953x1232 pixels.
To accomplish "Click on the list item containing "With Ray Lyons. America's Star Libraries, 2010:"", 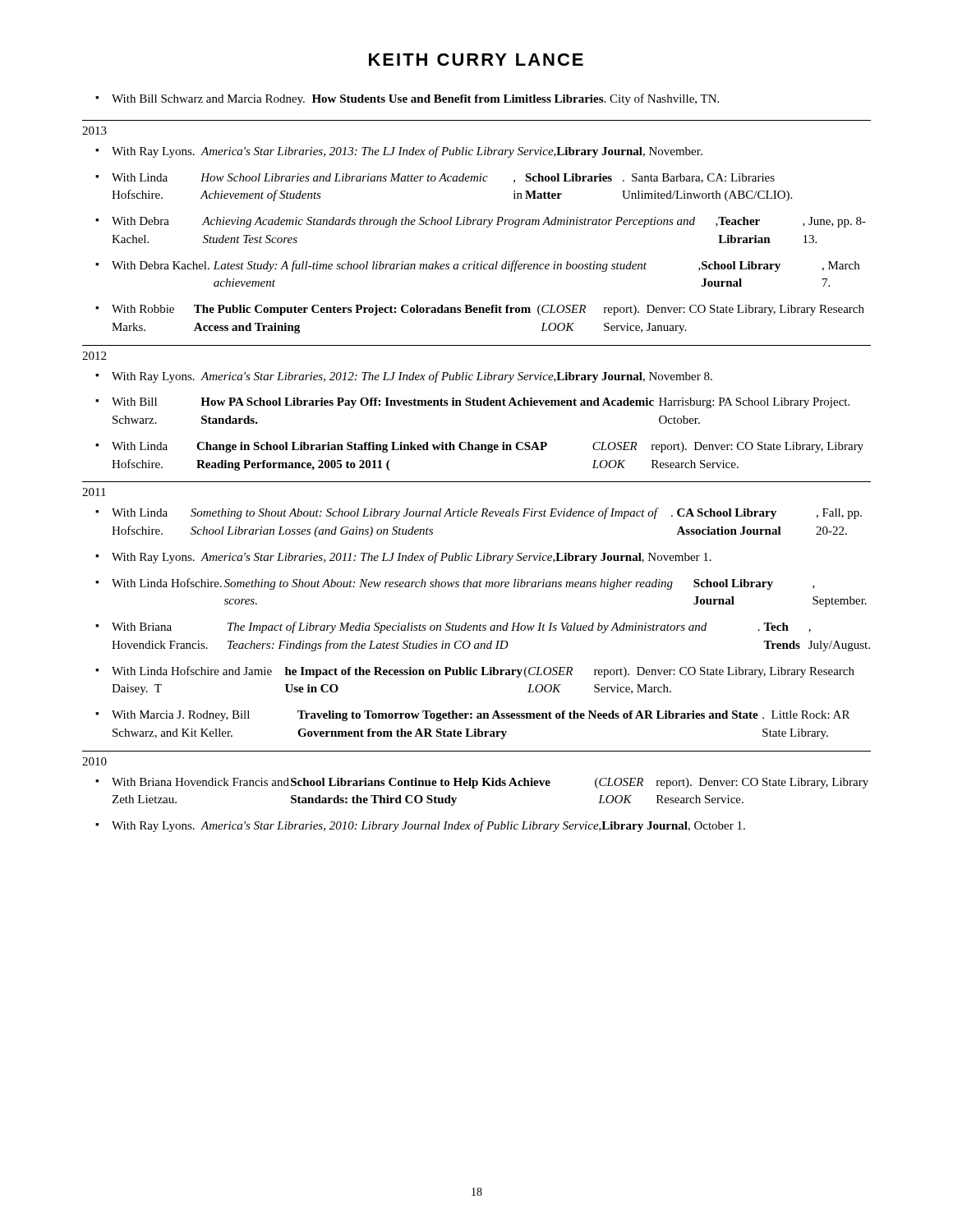I will pyautogui.click(x=429, y=826).
